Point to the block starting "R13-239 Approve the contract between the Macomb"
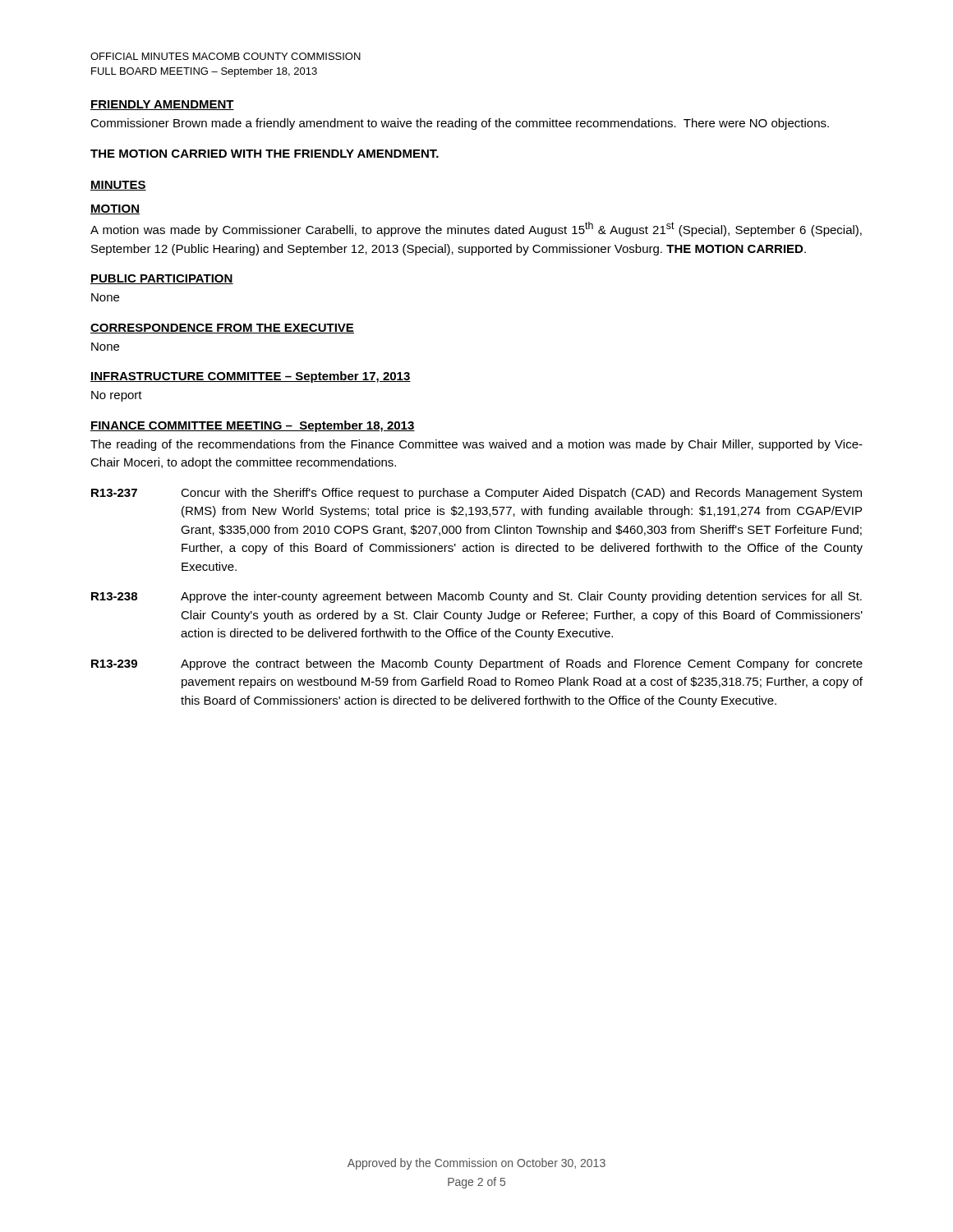The height and width of the screenshot is (1232, 953). click(x=476, y=682)
